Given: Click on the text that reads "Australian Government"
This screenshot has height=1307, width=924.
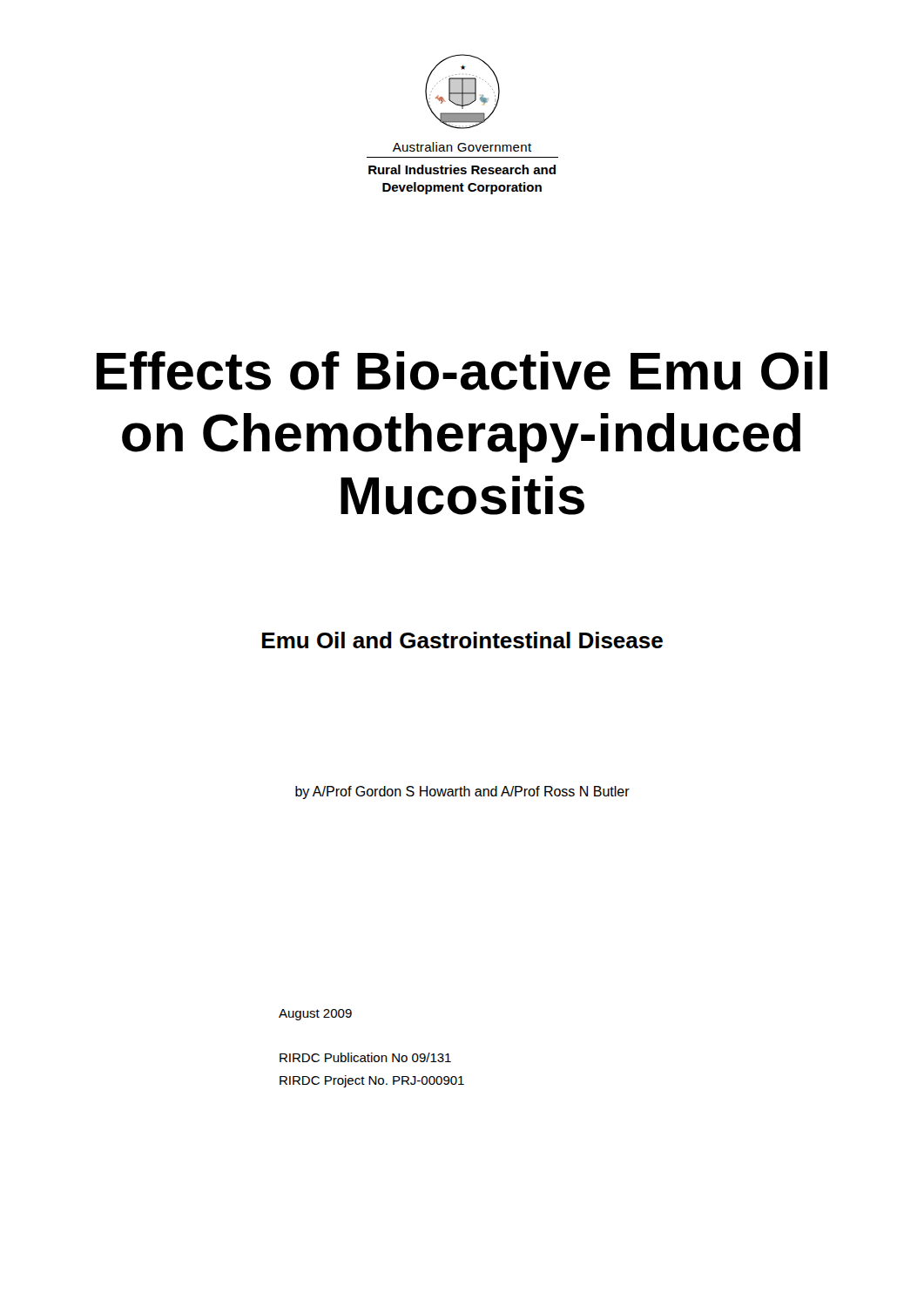Looking at the screenshot, I should tap(462, 147).
